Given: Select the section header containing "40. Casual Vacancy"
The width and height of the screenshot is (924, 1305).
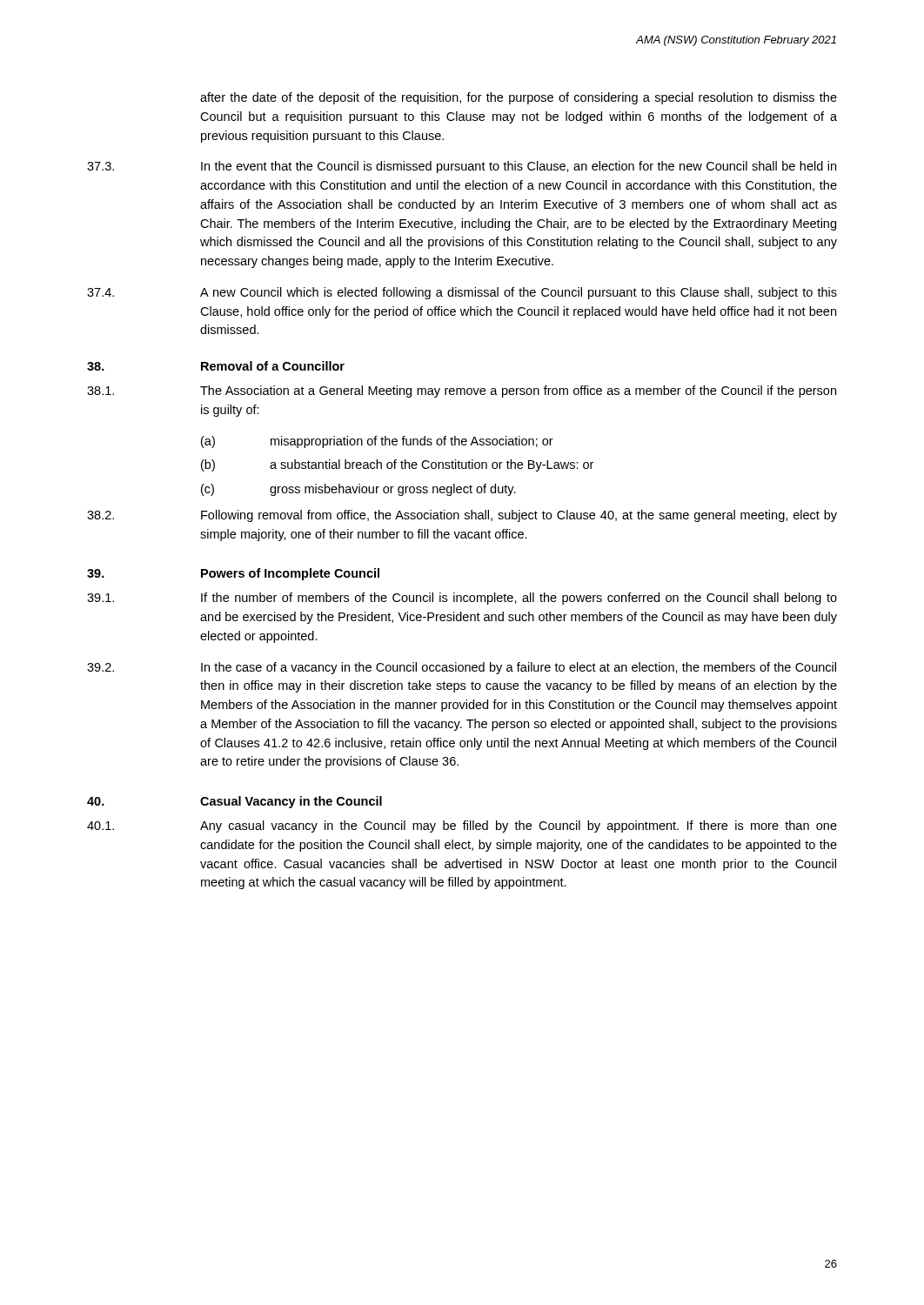Looking at the screenshot, I should click(x=234, y=802).
